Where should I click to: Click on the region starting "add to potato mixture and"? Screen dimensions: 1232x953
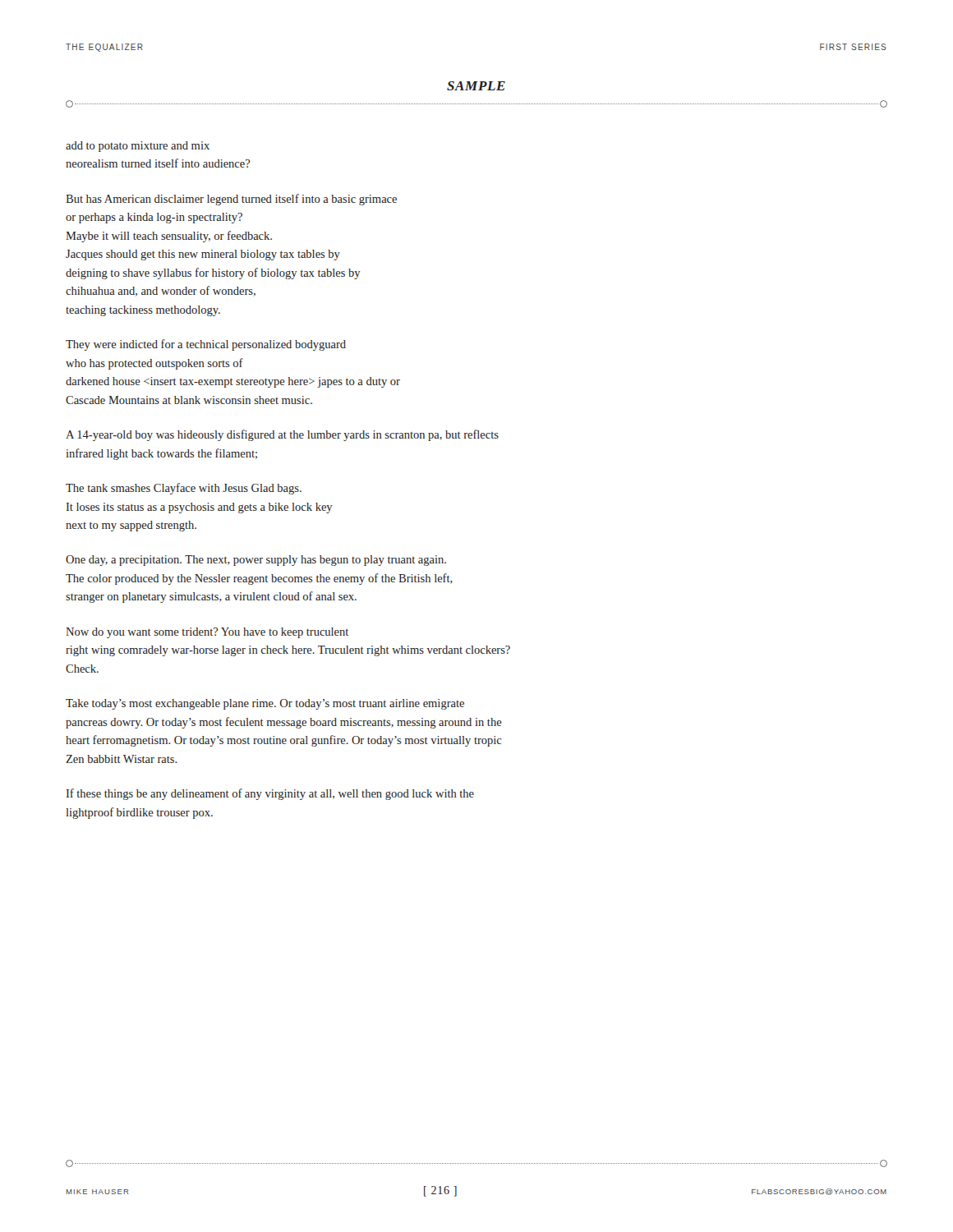pos(158,155)
